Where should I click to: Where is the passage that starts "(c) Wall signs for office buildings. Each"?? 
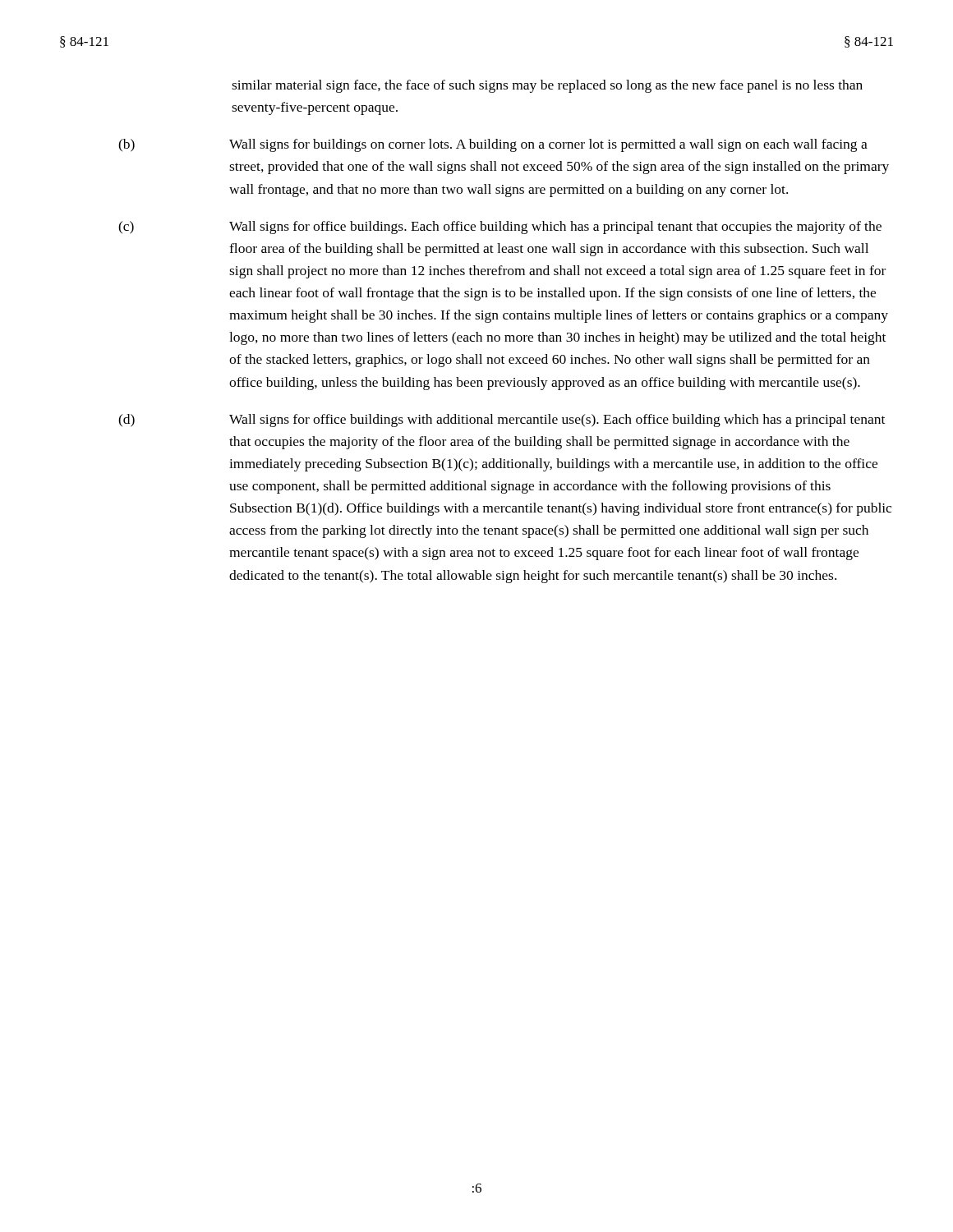[476, 304]
